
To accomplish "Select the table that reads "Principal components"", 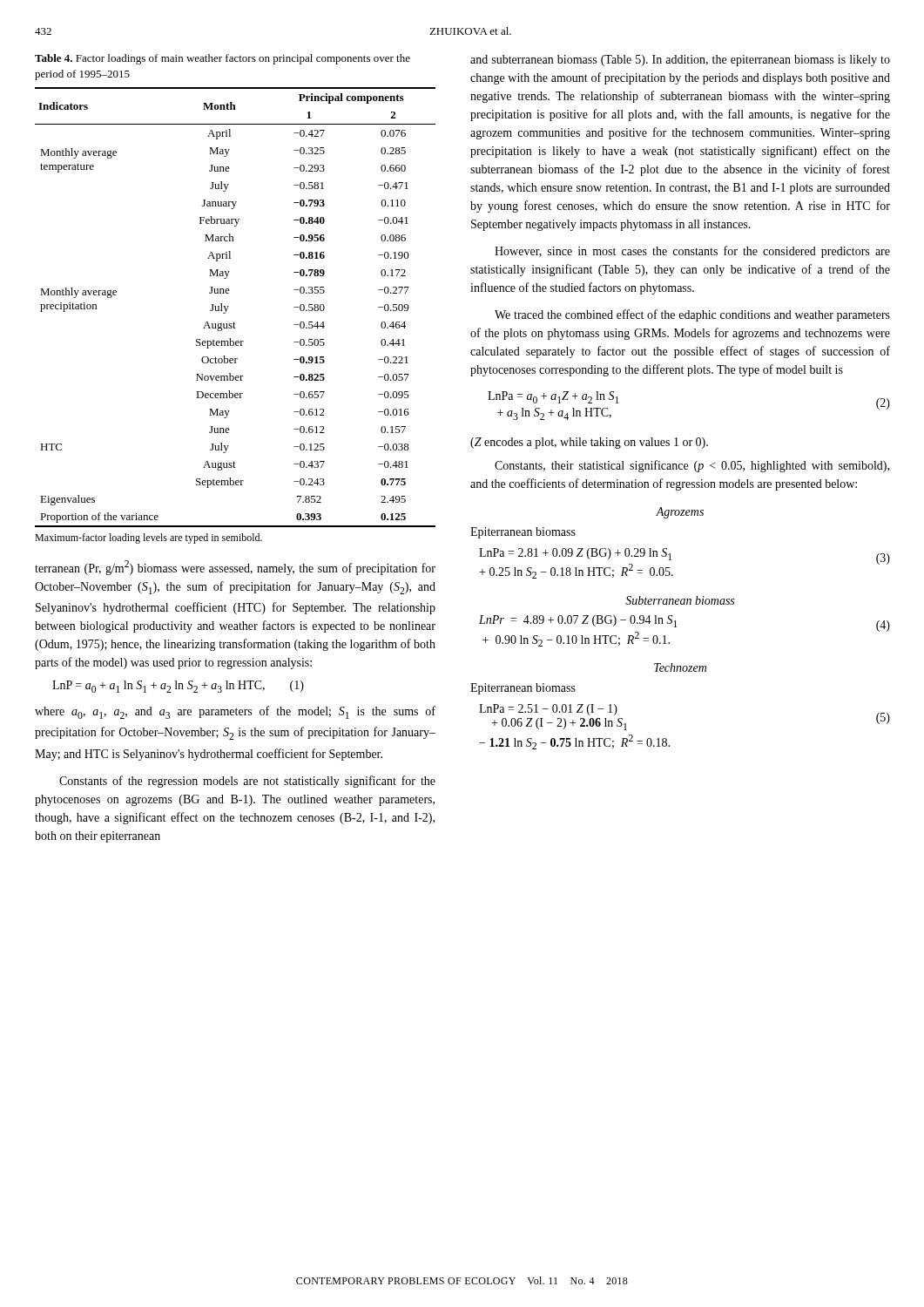I will [x=235, y=307].
